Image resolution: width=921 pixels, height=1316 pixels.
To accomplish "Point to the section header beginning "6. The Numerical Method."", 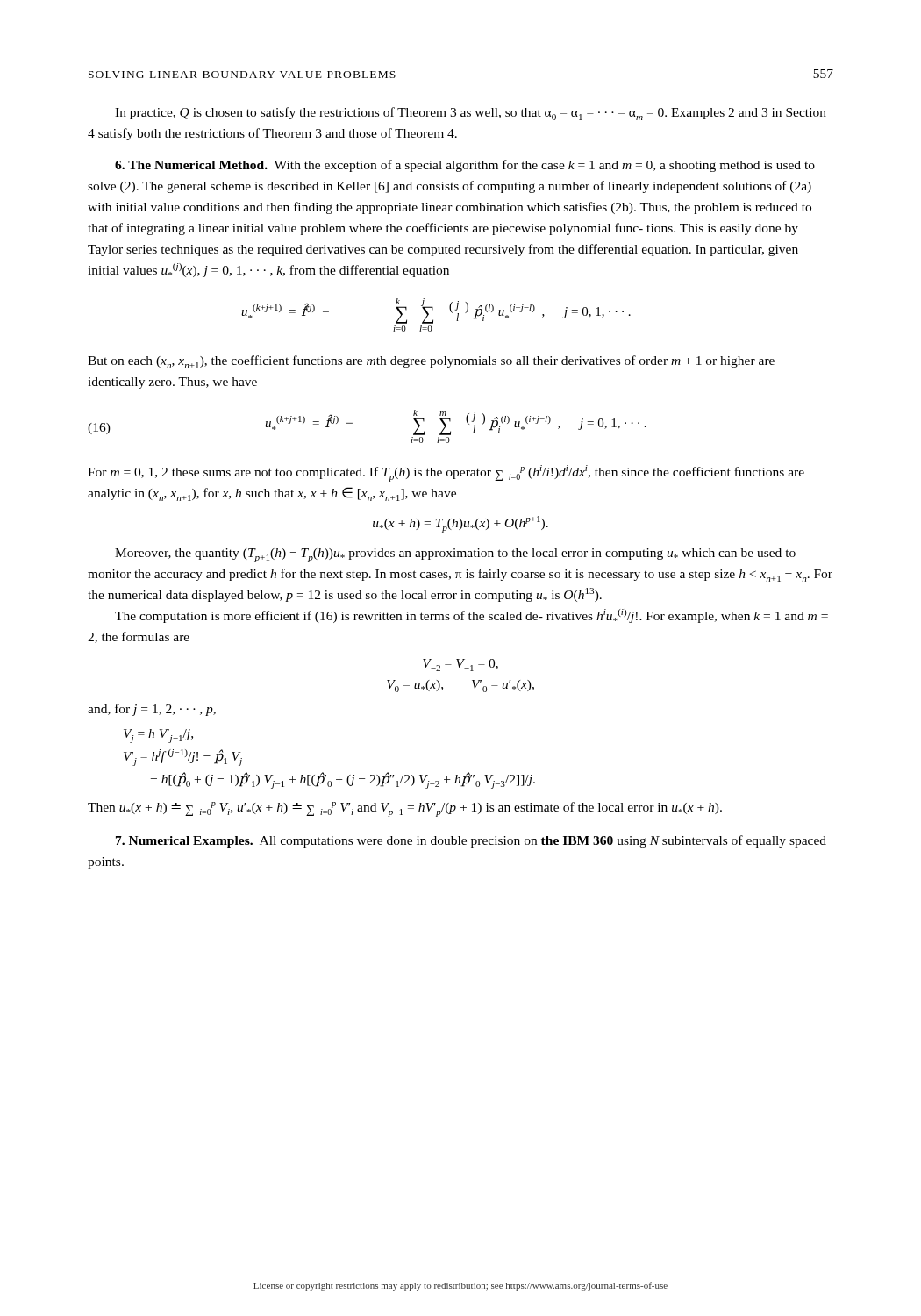I will 451,219.
